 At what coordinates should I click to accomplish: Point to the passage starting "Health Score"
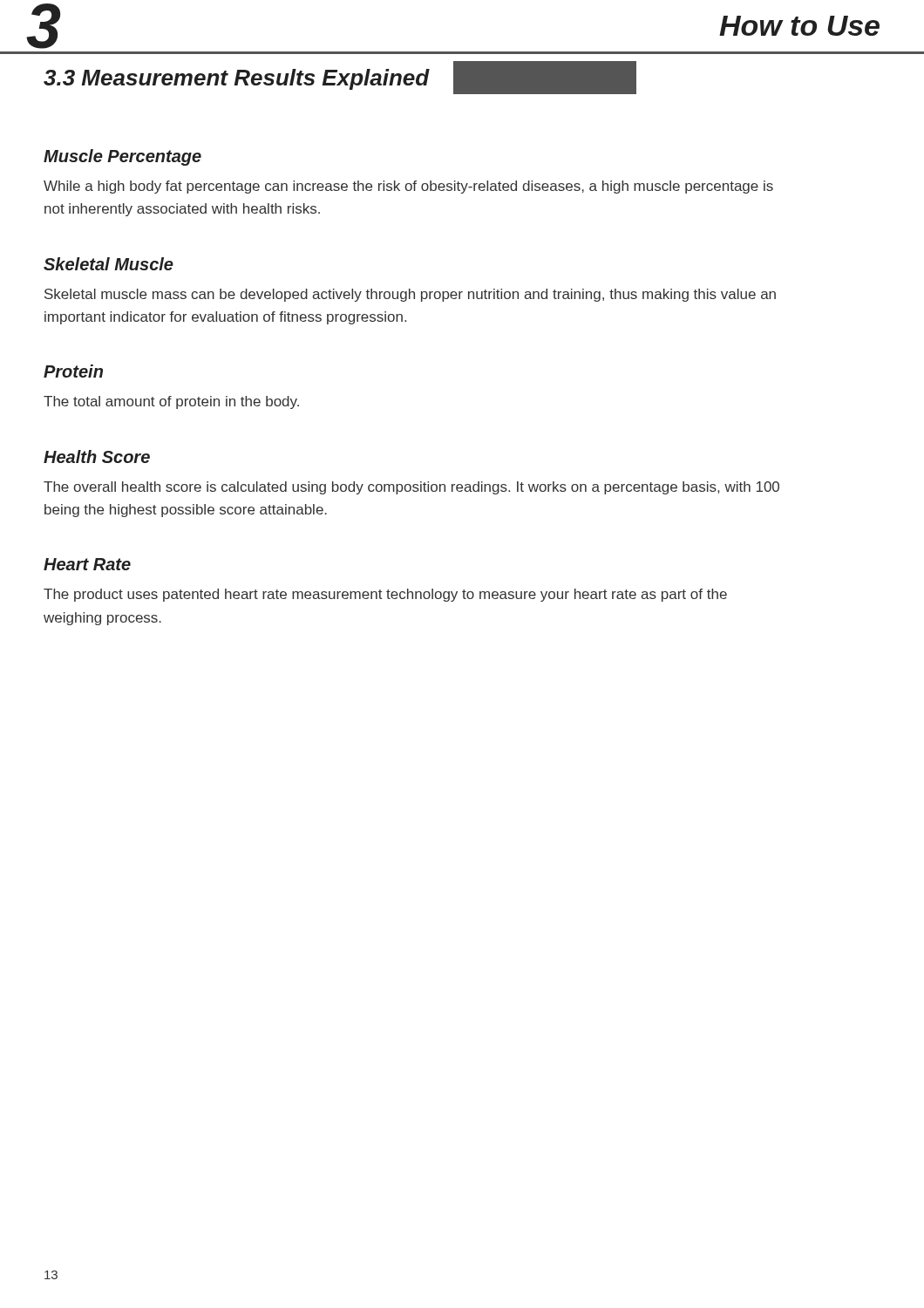tap(97, 456)
